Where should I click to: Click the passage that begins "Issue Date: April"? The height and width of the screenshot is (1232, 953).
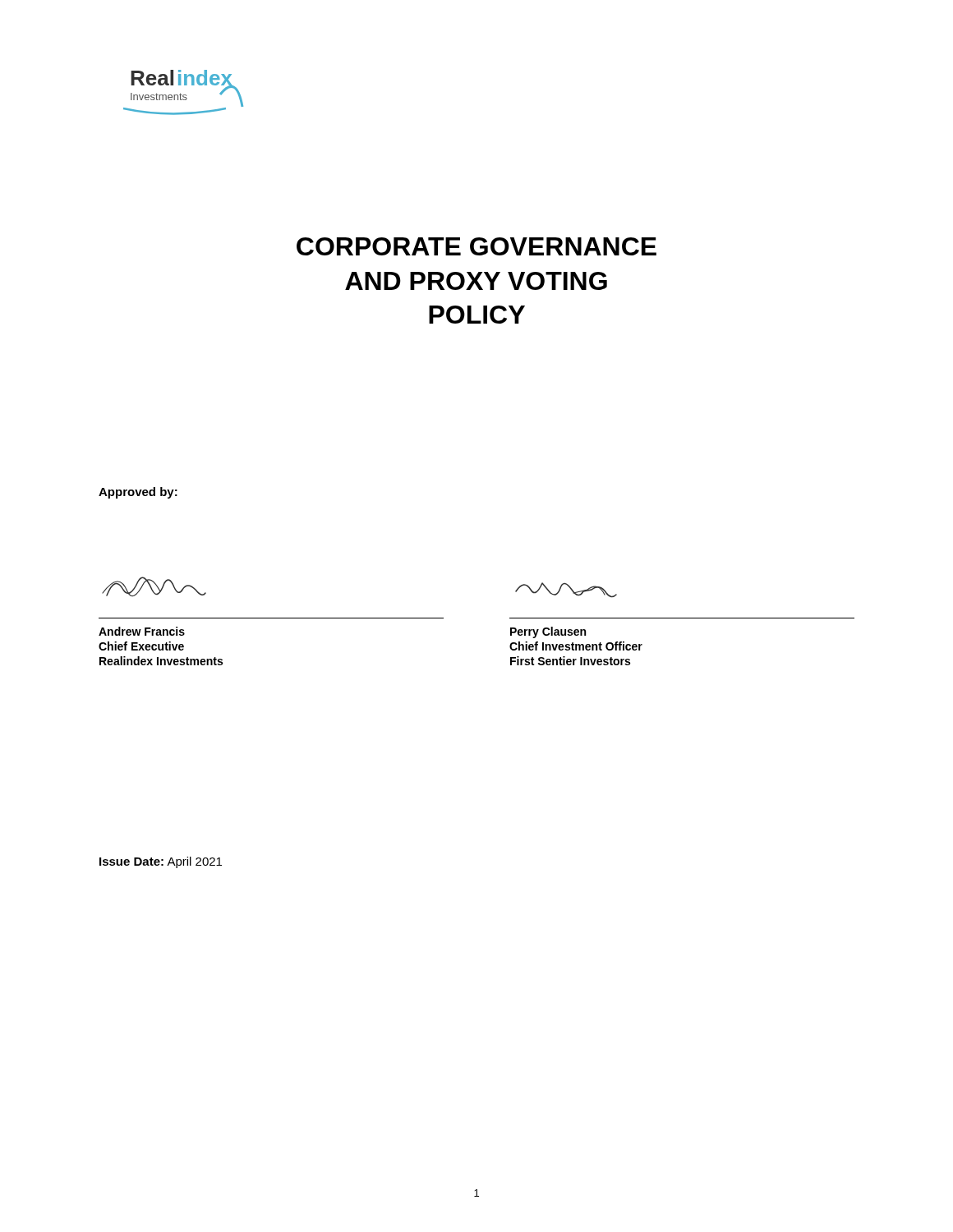click(161, 861)
